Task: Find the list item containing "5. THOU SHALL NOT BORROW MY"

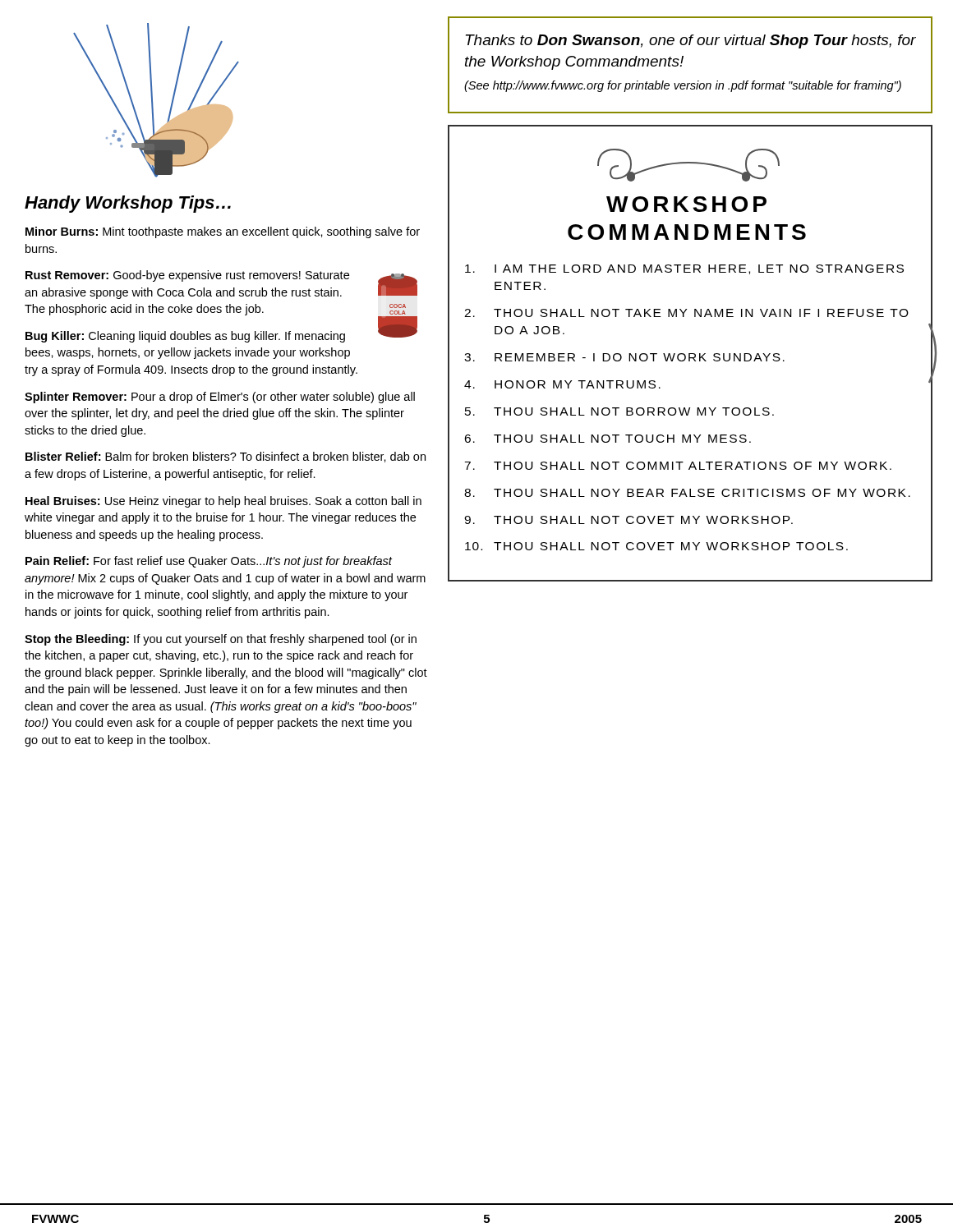Action: point(688,412)
